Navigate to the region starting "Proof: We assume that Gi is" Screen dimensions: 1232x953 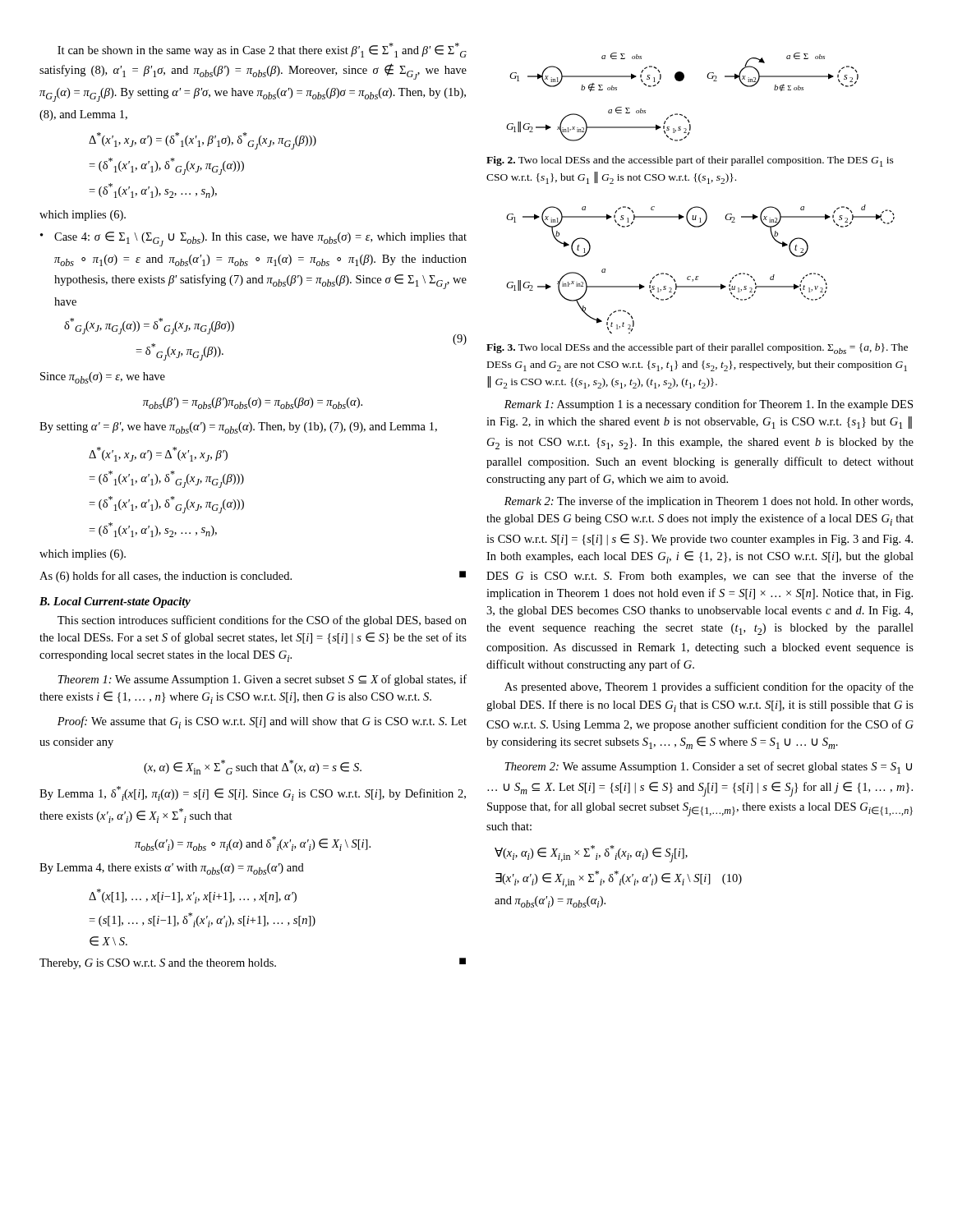253,732
